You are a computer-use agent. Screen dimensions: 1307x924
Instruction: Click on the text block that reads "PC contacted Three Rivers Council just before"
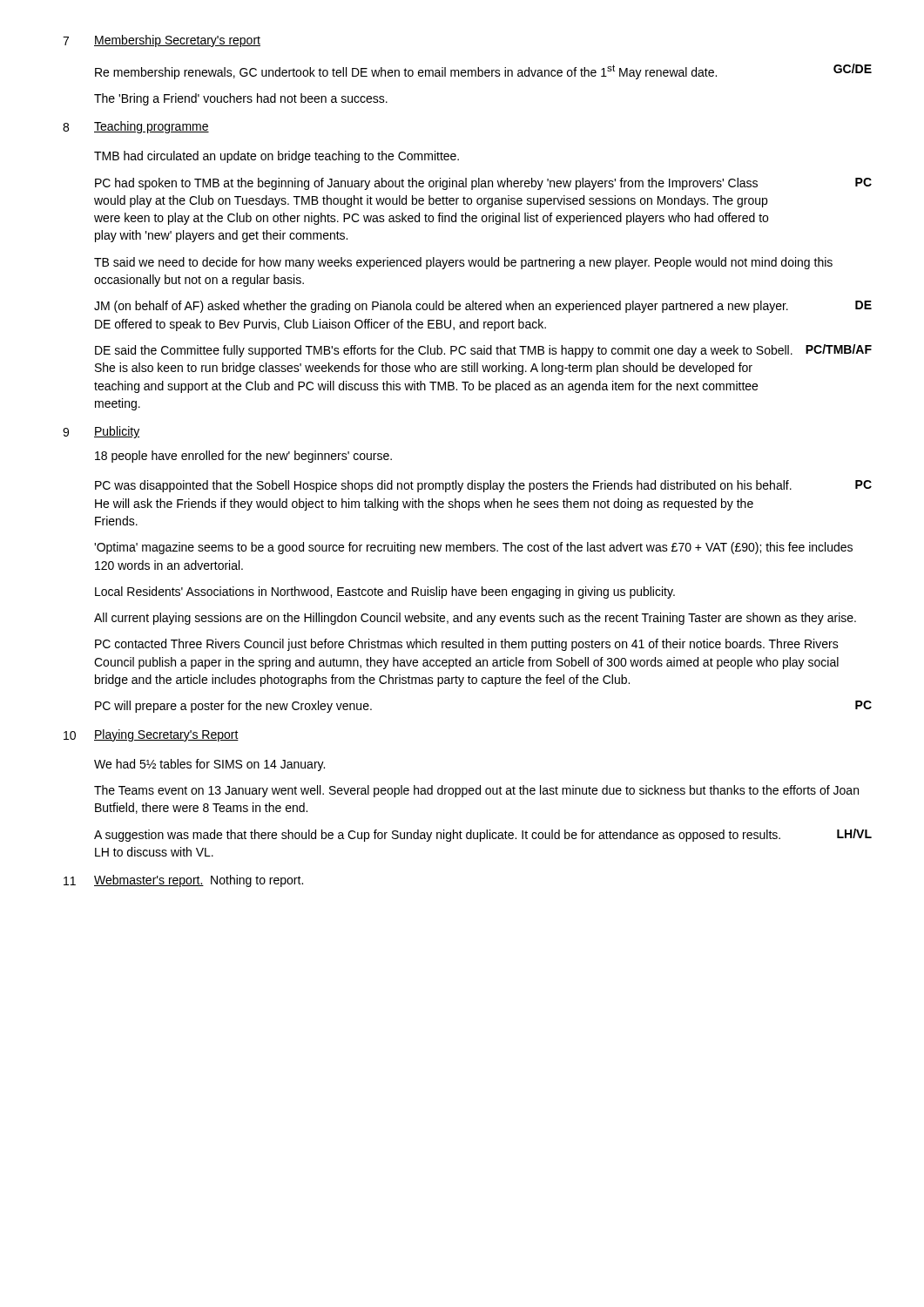click(466, 662)
